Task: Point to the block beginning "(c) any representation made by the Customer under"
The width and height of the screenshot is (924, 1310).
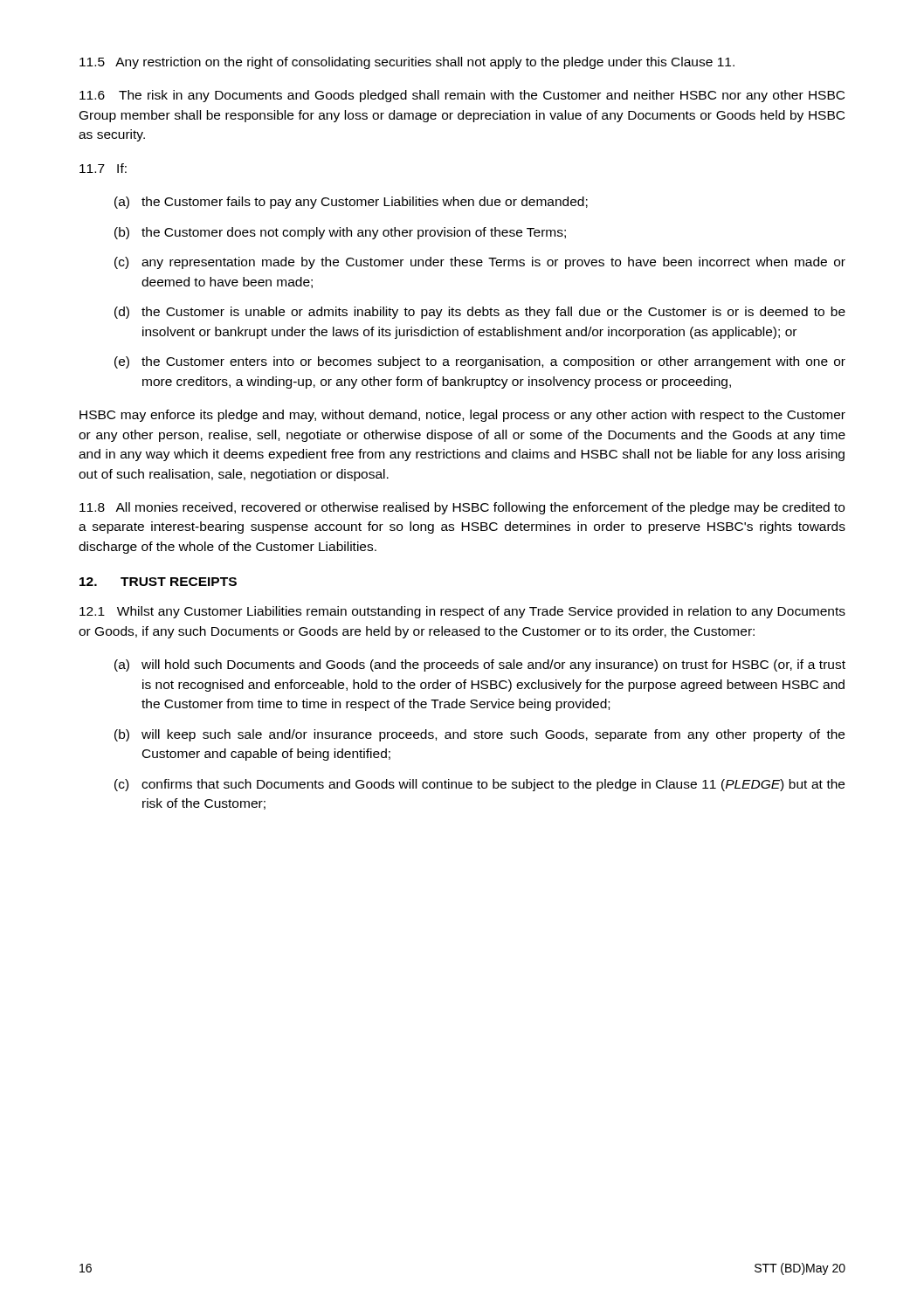Action: click(x=479, y=272)
